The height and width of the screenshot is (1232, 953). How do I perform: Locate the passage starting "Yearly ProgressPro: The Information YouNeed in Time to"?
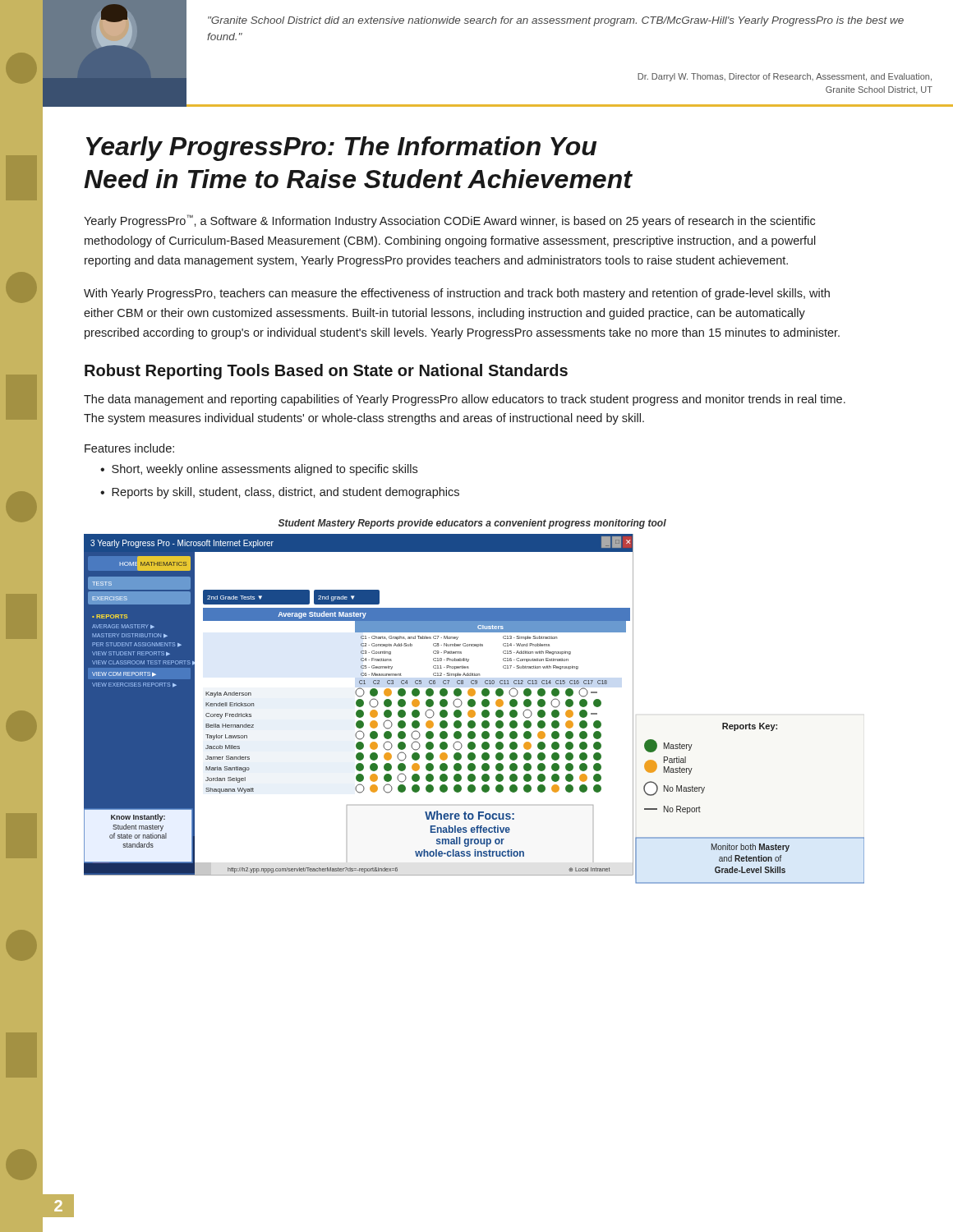click(x=358, y=163)
